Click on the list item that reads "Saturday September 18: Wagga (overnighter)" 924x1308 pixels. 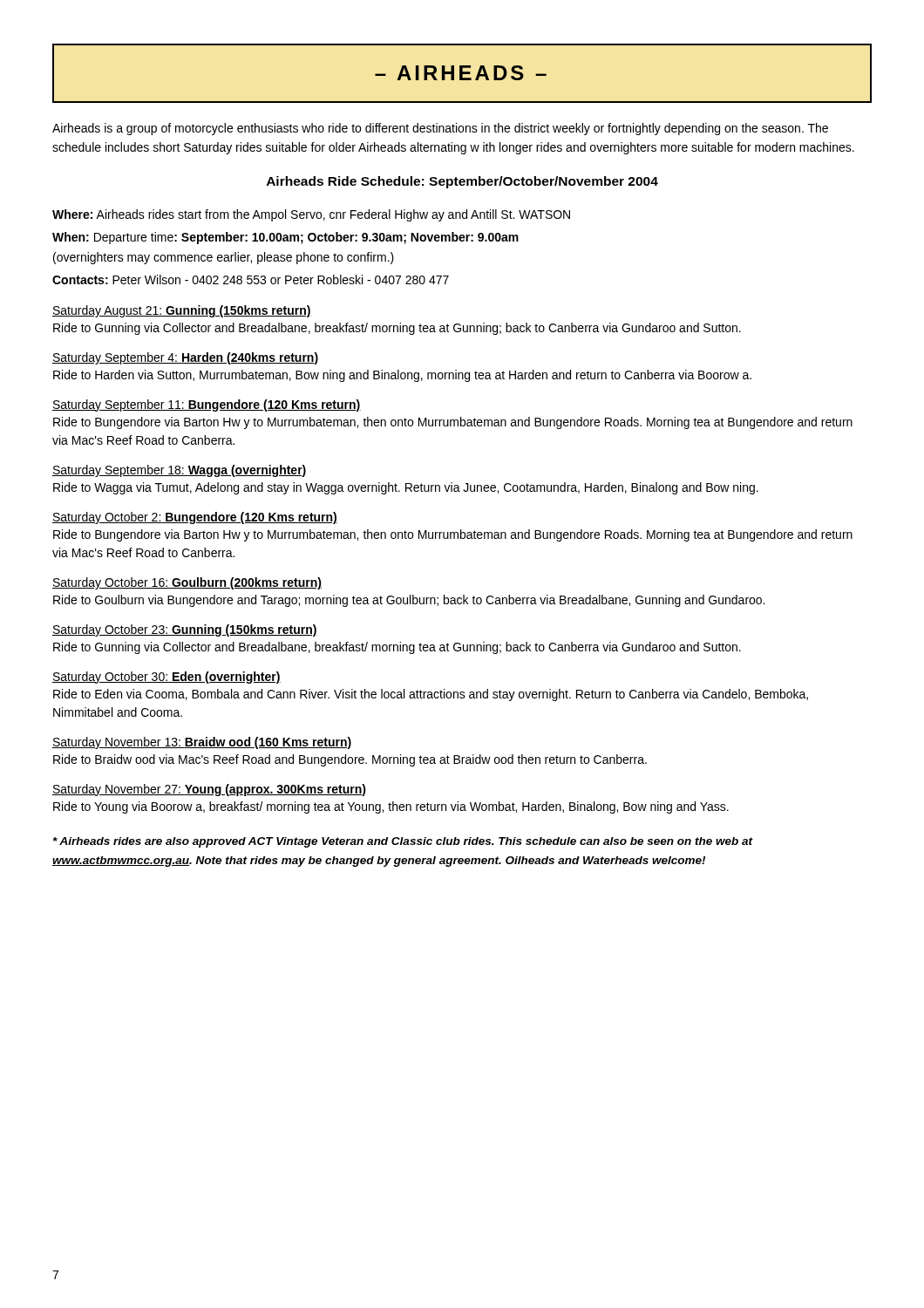click(462, 480)
